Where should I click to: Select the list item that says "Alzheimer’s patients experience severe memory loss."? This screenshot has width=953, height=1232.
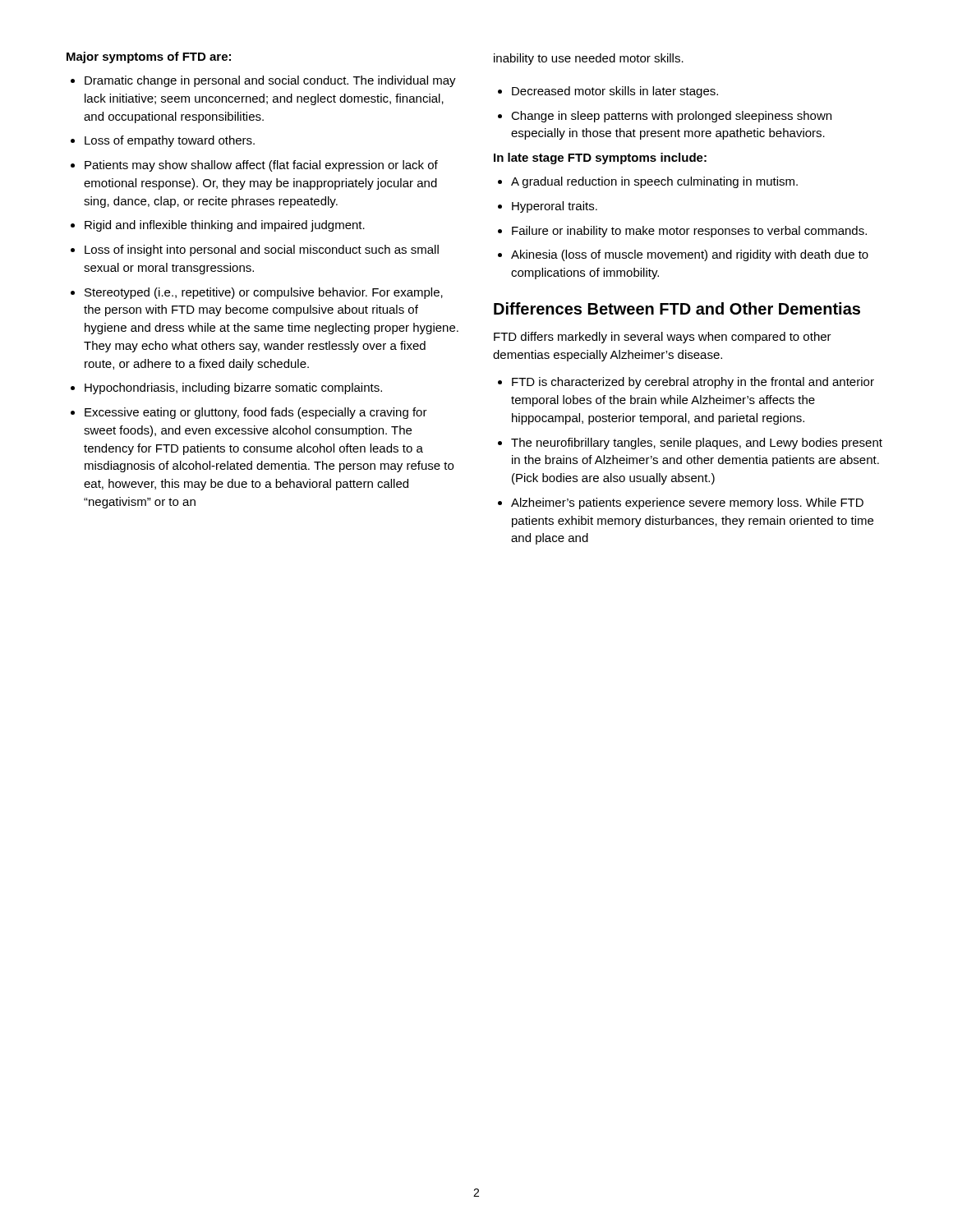690,520
